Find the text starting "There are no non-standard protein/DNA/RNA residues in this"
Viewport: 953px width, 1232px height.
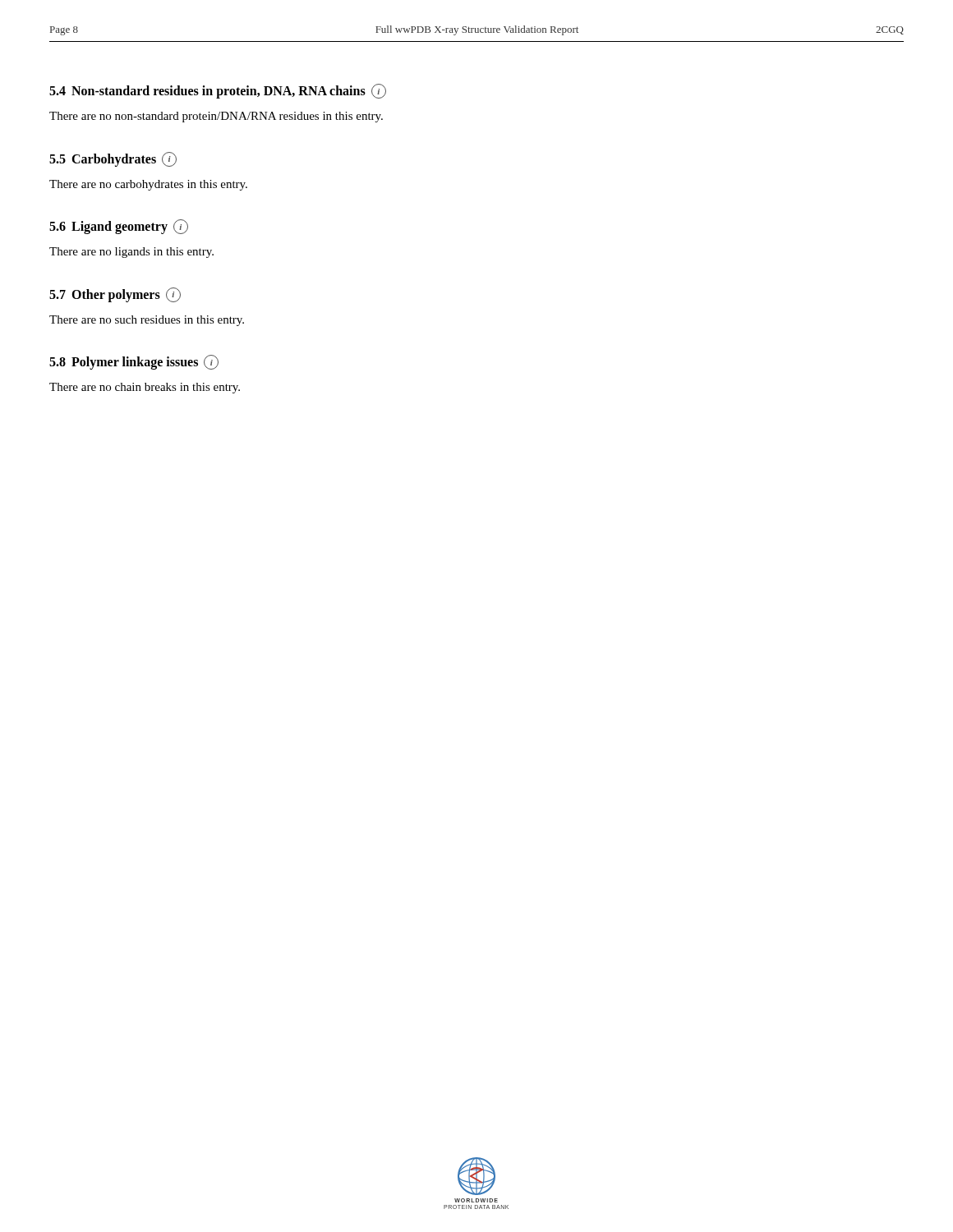[x=216, y=116]
